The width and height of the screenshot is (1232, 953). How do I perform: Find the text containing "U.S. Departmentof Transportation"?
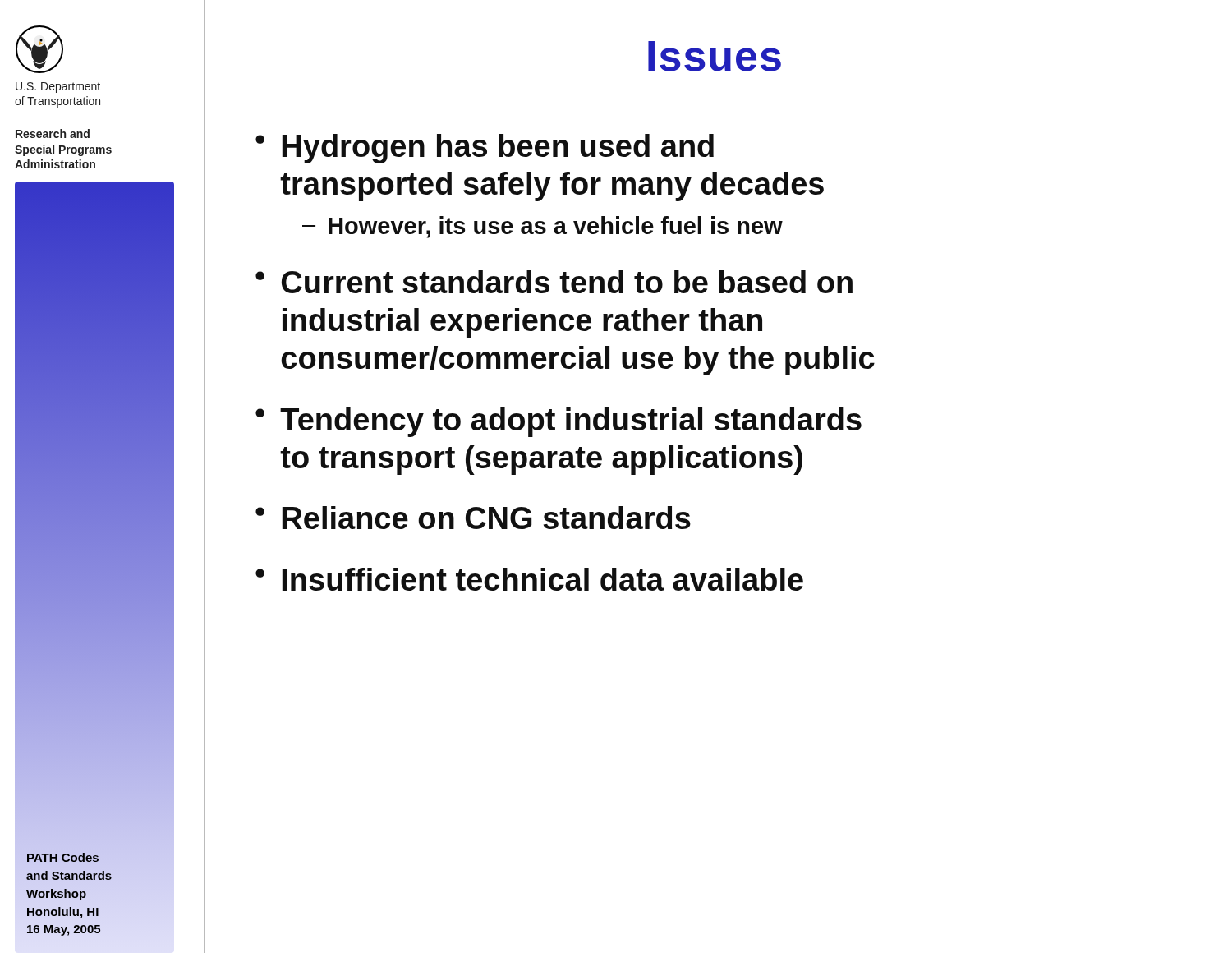coord(58,94)
